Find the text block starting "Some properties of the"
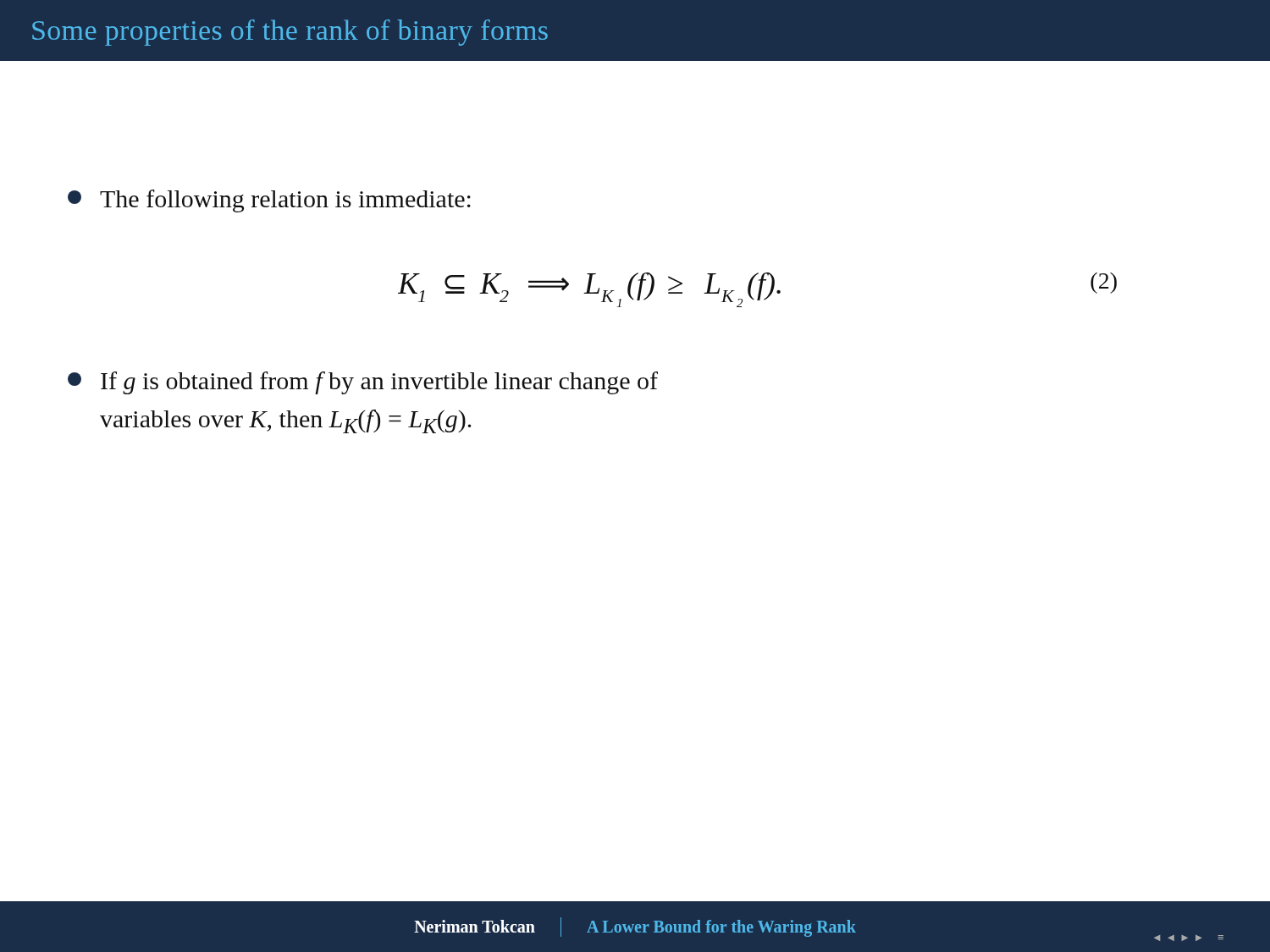The image size is (1270, 952). coord(290,30)
